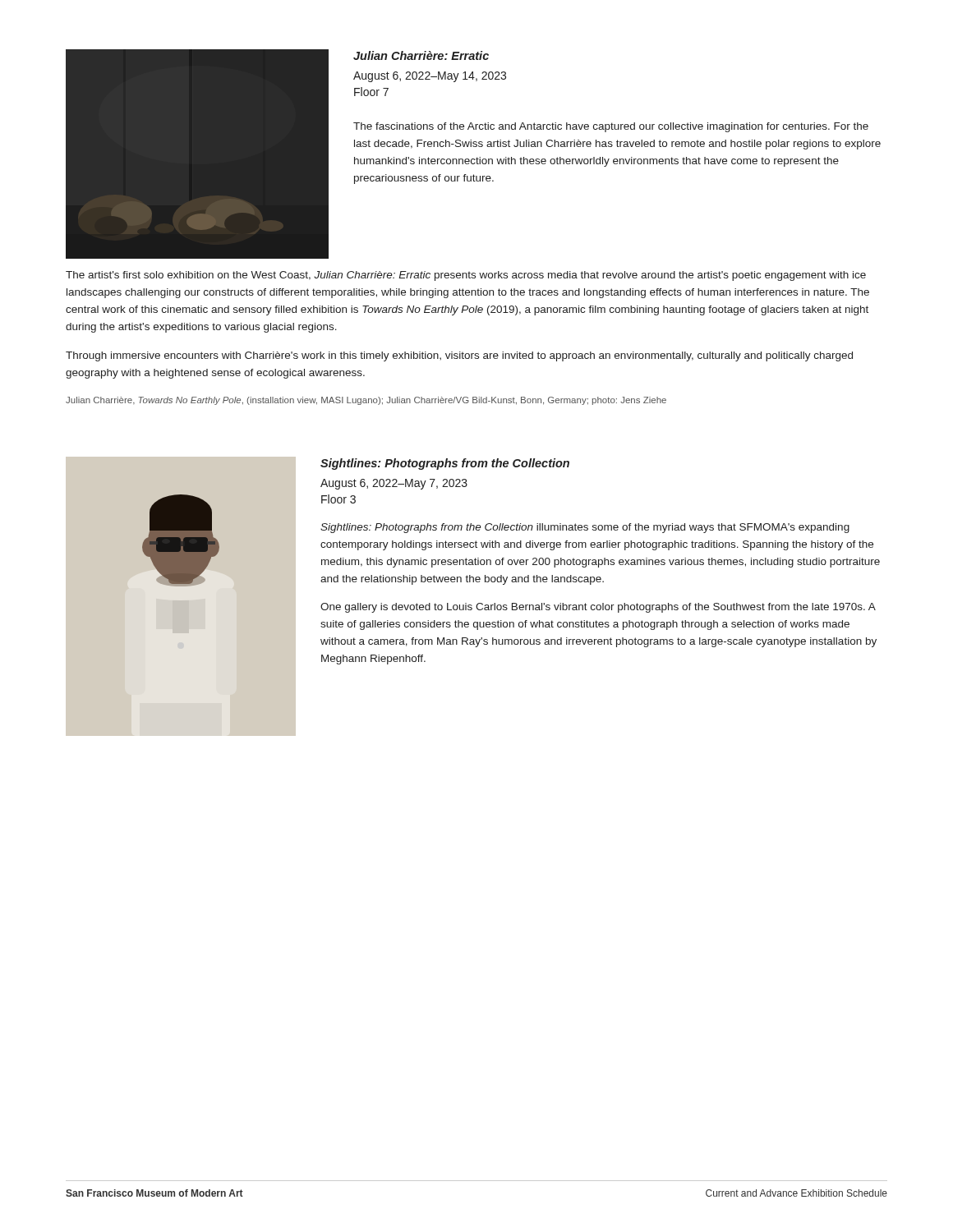Locate the block of text that opens with "One gallery is devoted to"
Screen dimensions: 1232x953
[x=599, y=633]
